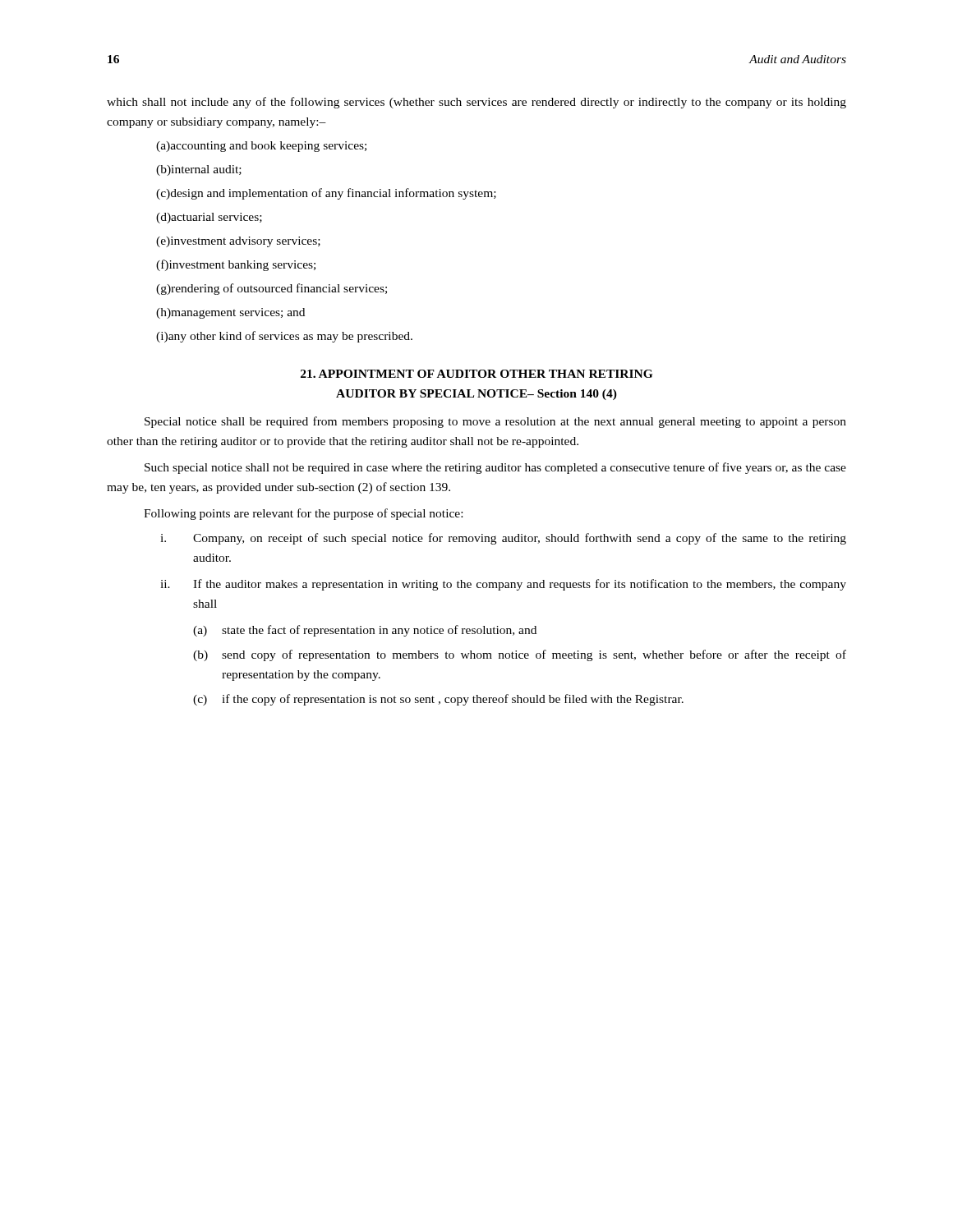Navigate to the passage starting "(d) actuarial services;"

tap(209, 218)
